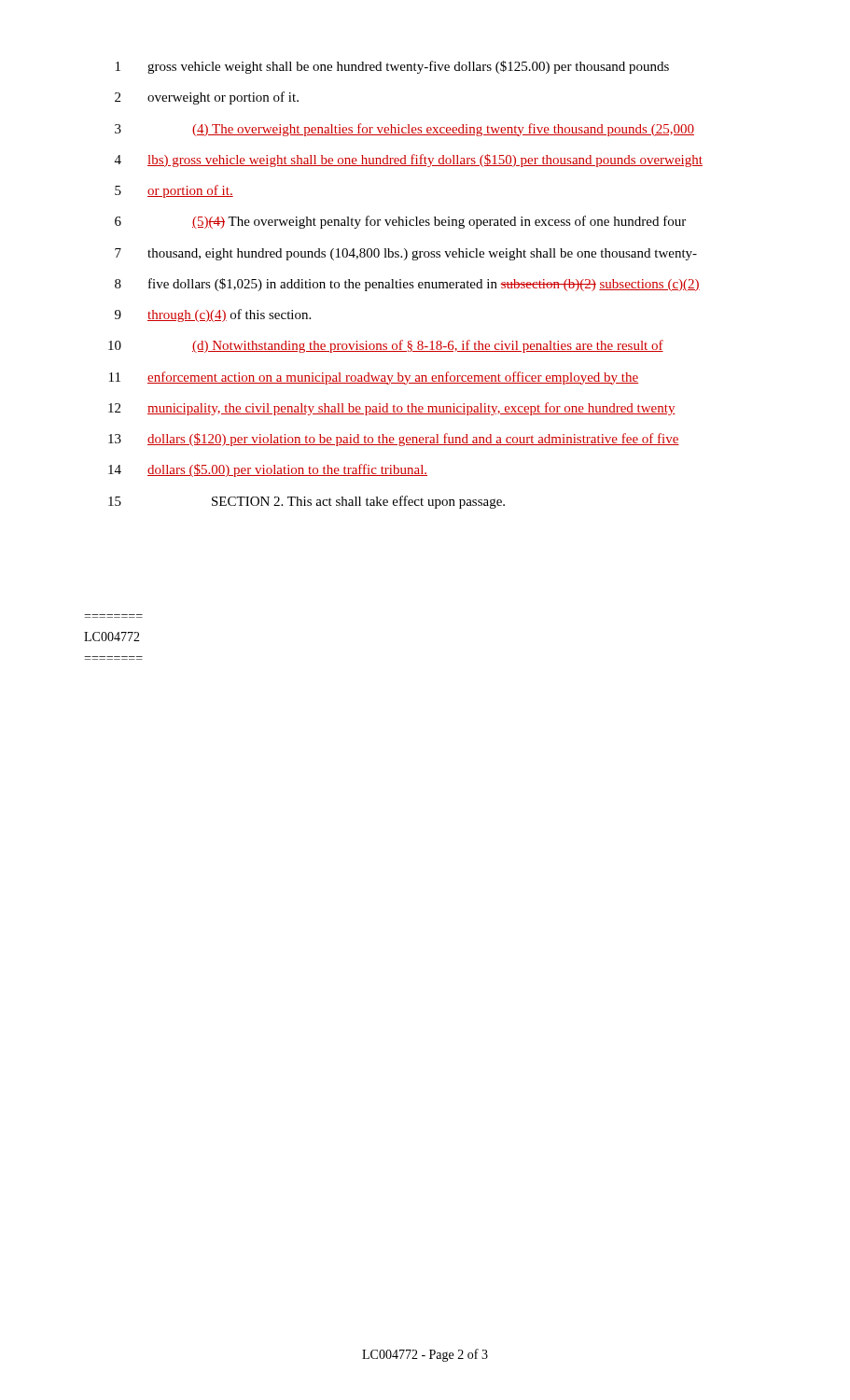This screenshot has height=1400, width=850.
Task: Point to the block beginning "11 enforcement action on"
Action: [x=430, y=377]
